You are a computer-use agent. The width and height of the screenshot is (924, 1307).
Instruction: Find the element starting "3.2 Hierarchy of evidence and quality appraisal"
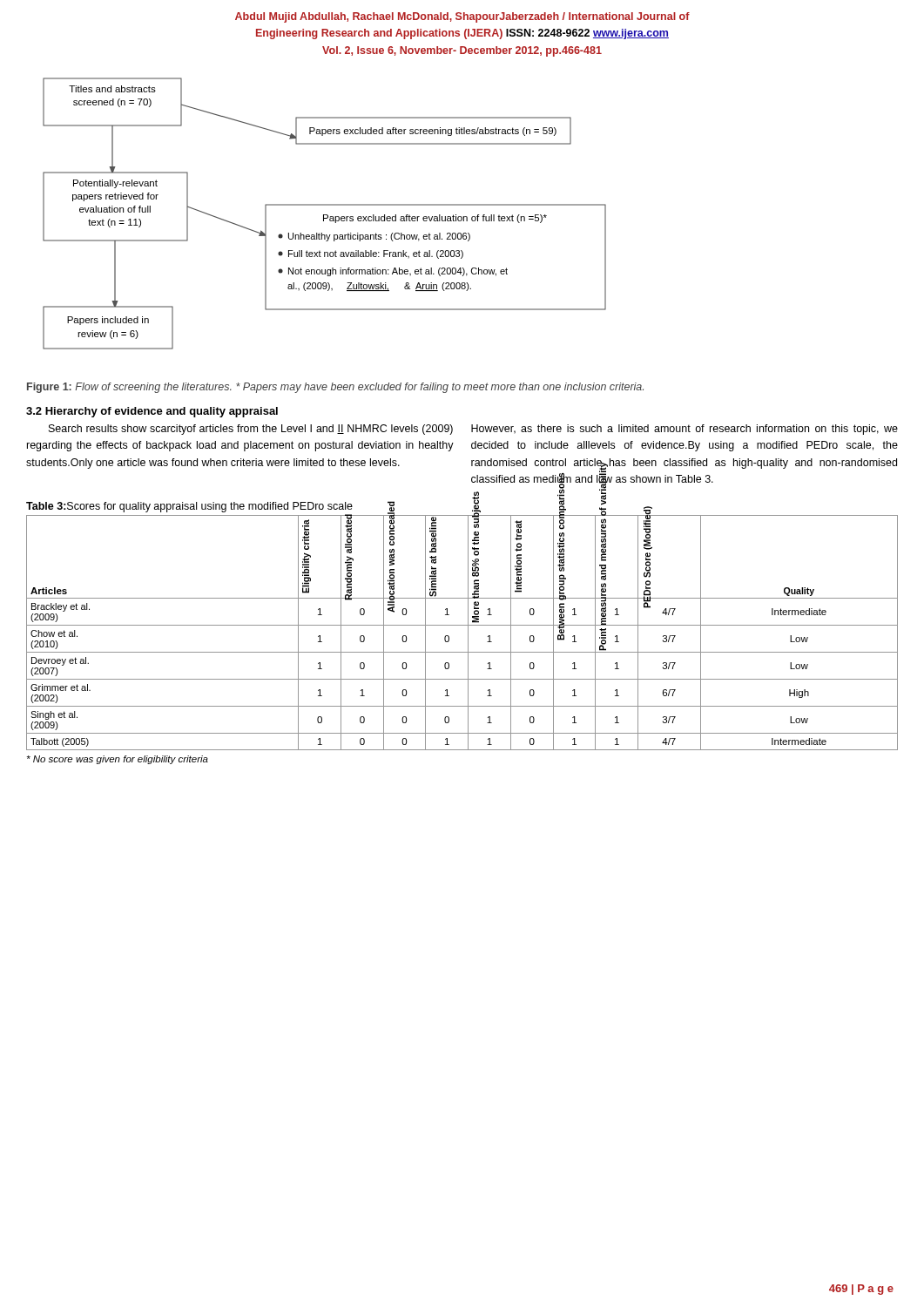[x=152, y=411]
